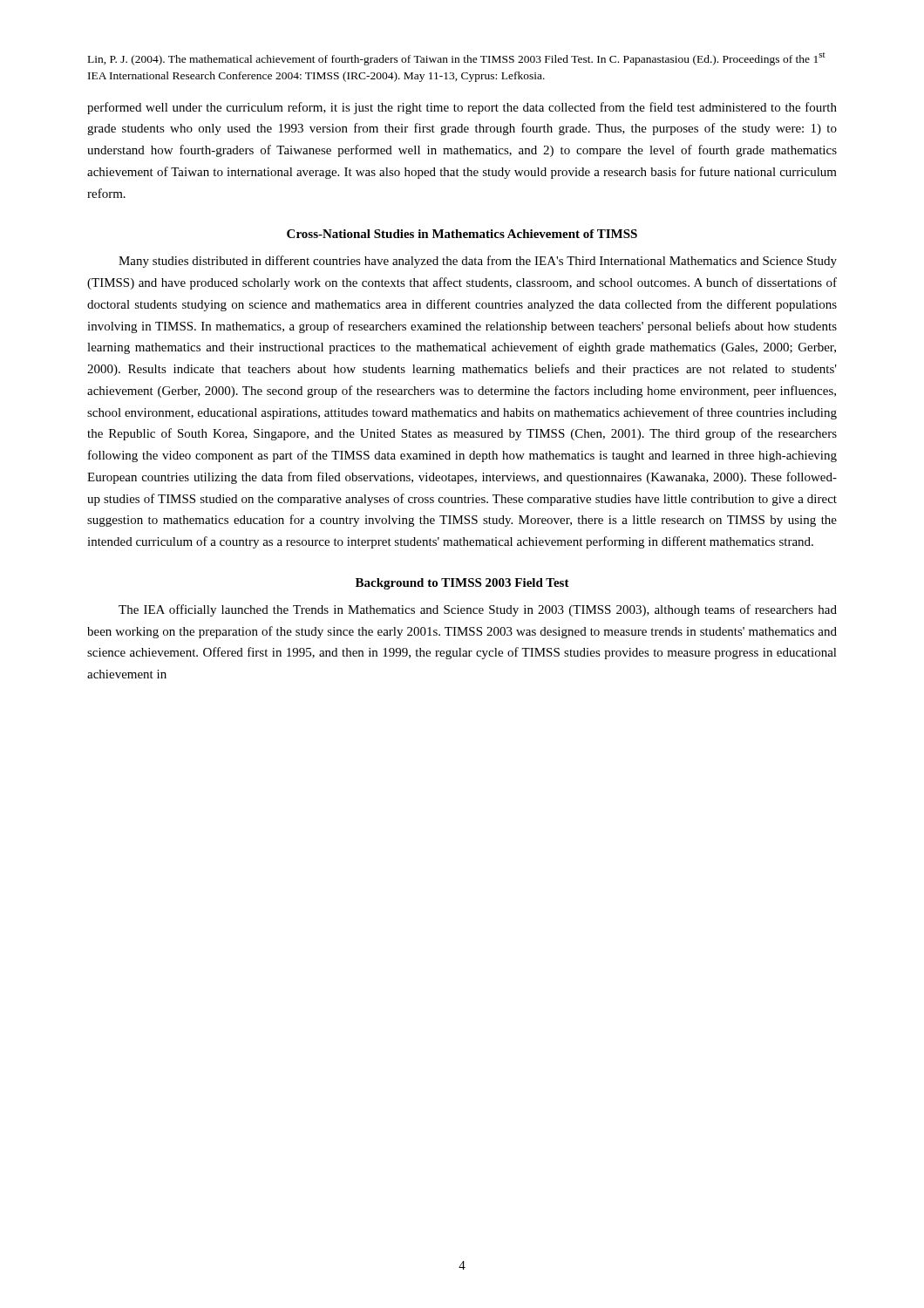The height and width of the screenshot is (1308, 924).
Task: Point to the element starting "Many studies distributed in different countries have"
Action: tap(462, 401)
